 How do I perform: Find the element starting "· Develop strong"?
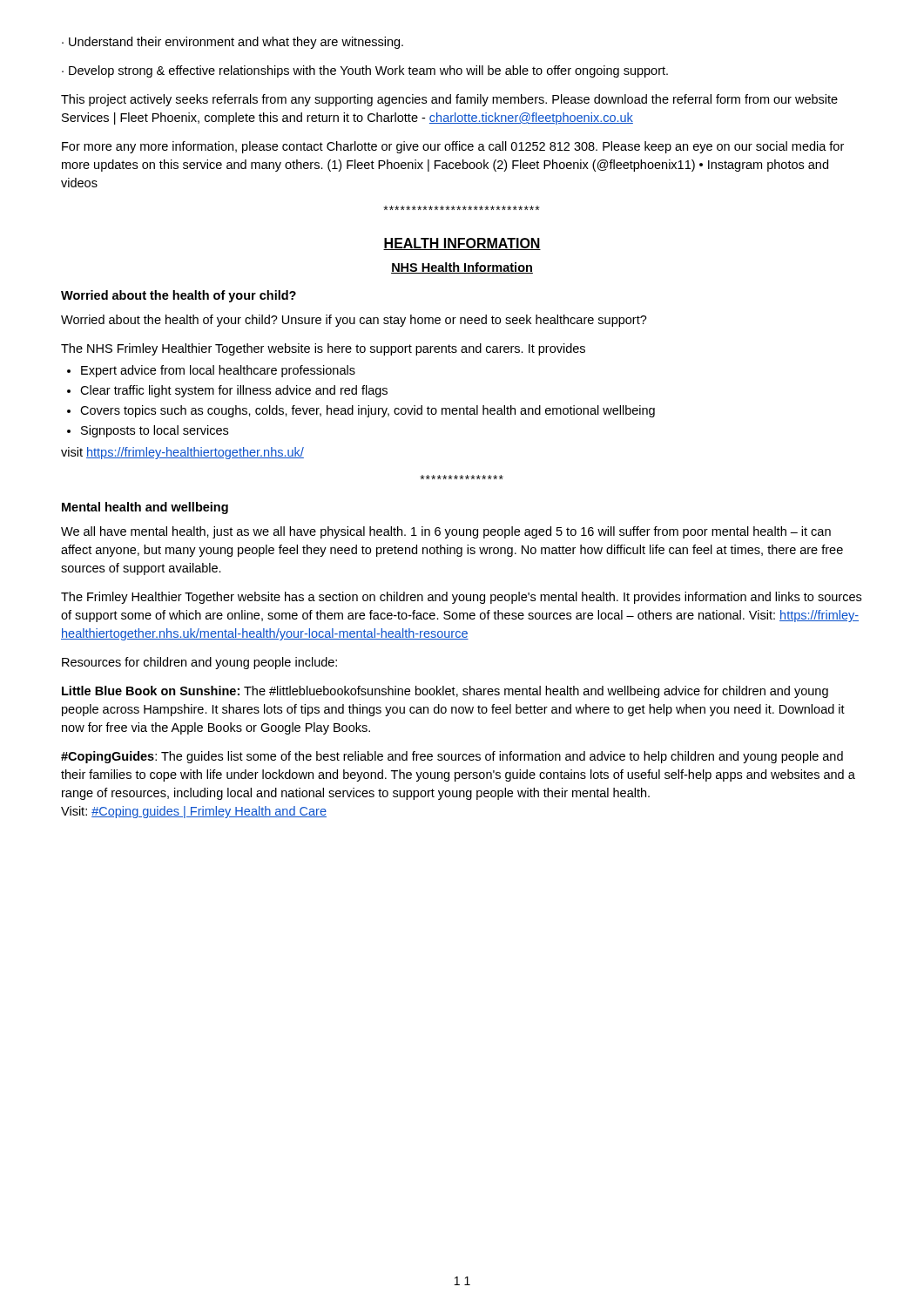[x=365, y=71]
